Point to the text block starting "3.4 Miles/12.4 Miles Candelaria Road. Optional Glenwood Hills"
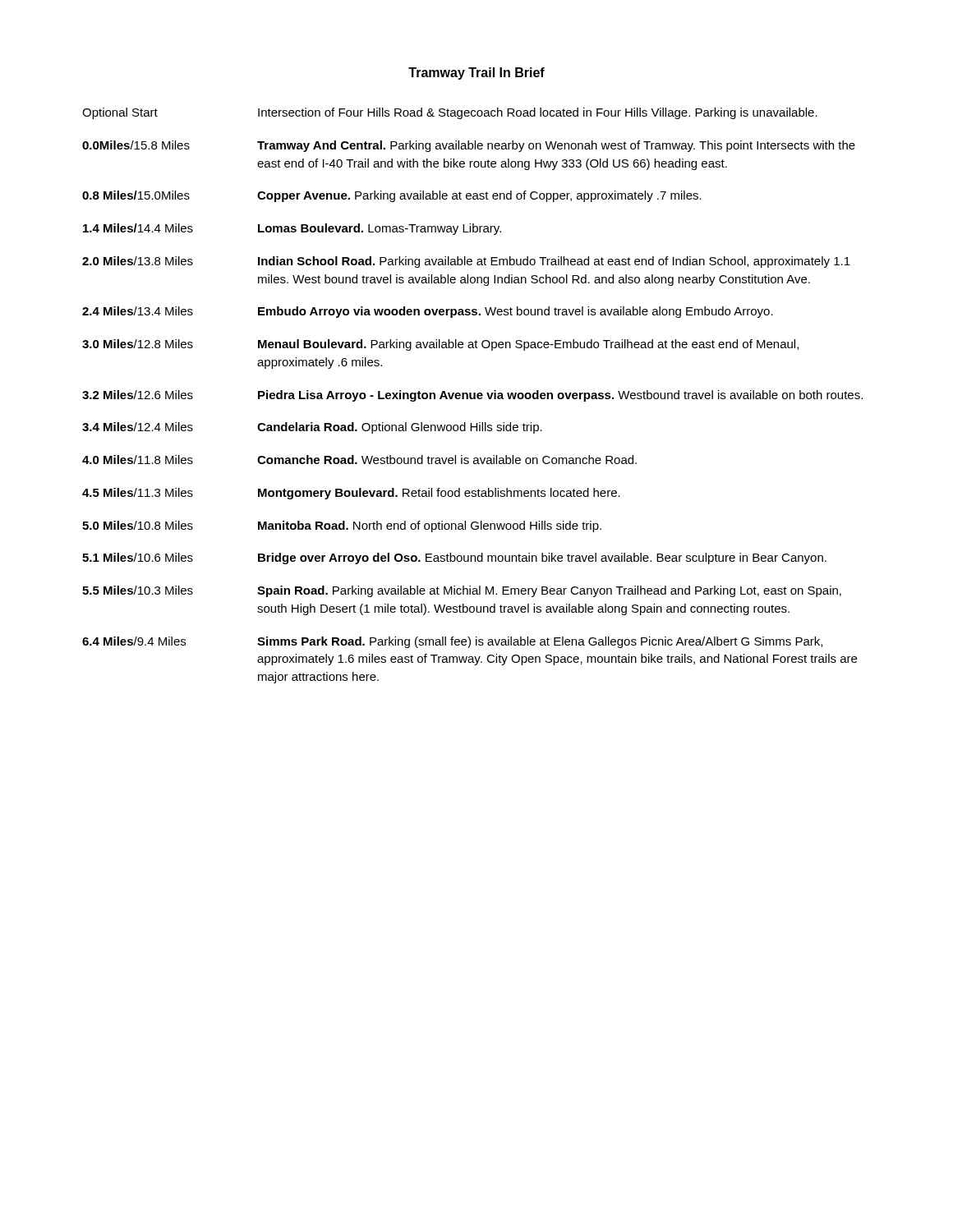The image size is (953, 1232). point(476,427)
